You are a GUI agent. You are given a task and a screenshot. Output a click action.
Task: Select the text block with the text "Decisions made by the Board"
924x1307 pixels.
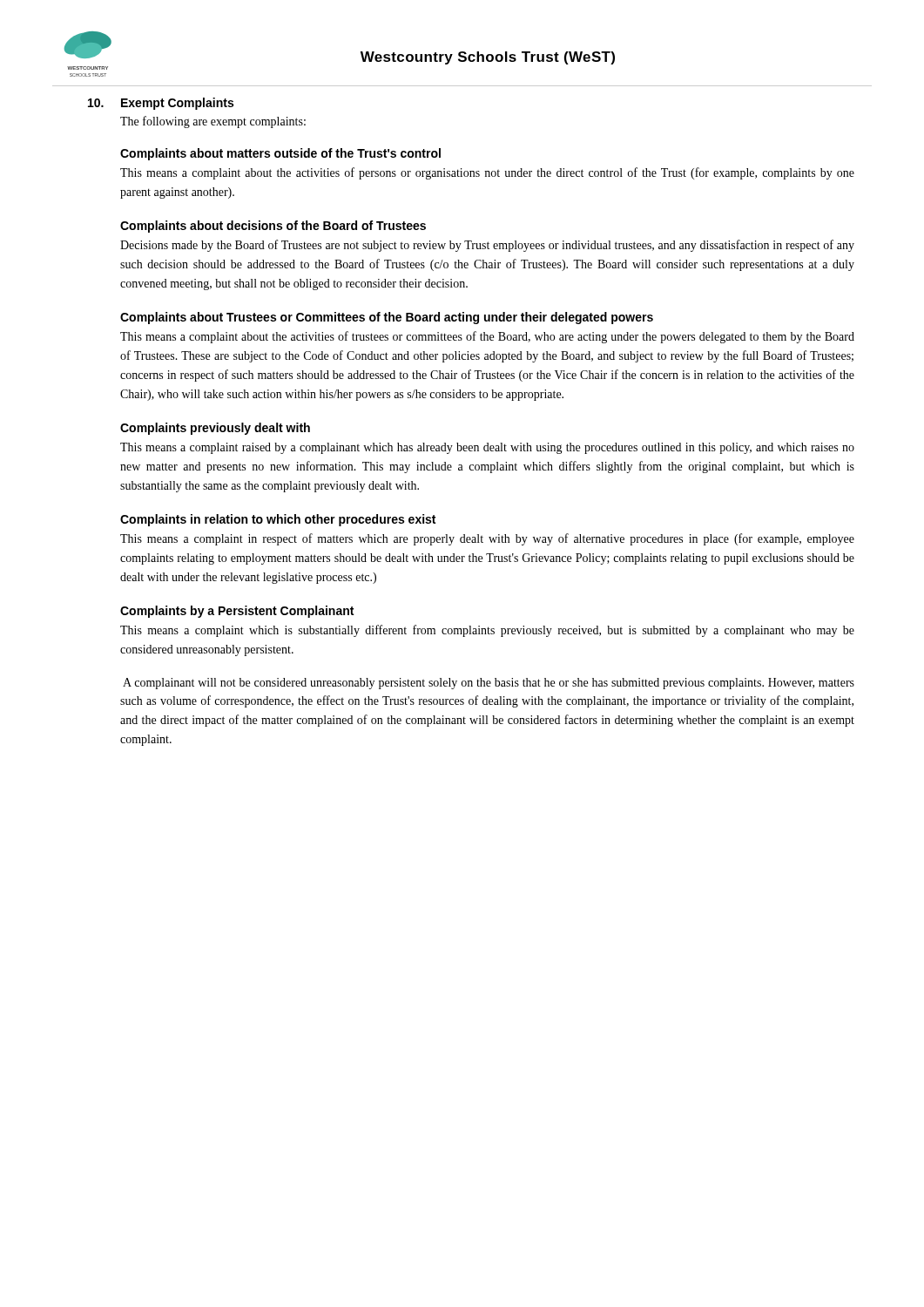pos(487,264)
